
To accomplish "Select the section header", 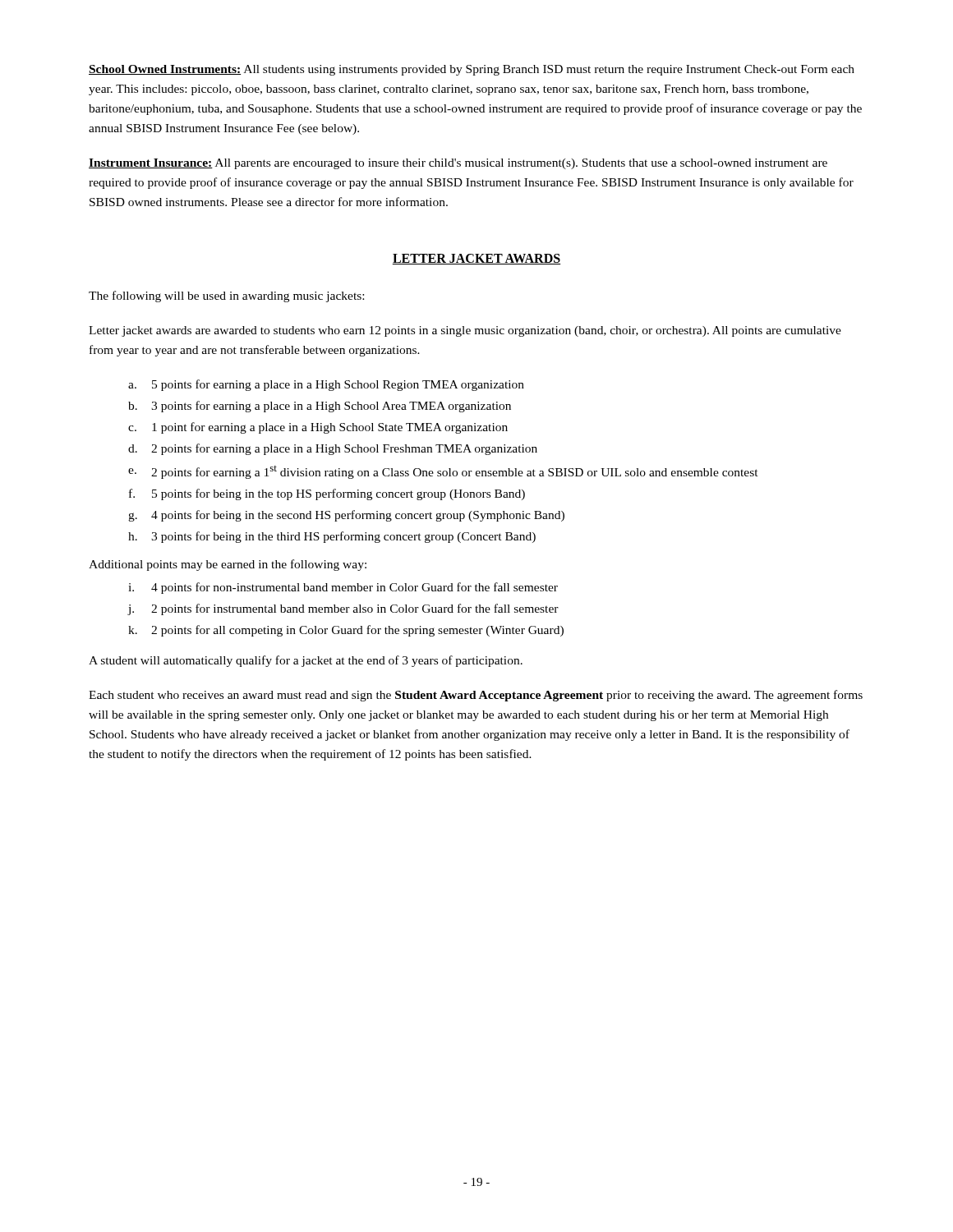I will tap(476, 258).
